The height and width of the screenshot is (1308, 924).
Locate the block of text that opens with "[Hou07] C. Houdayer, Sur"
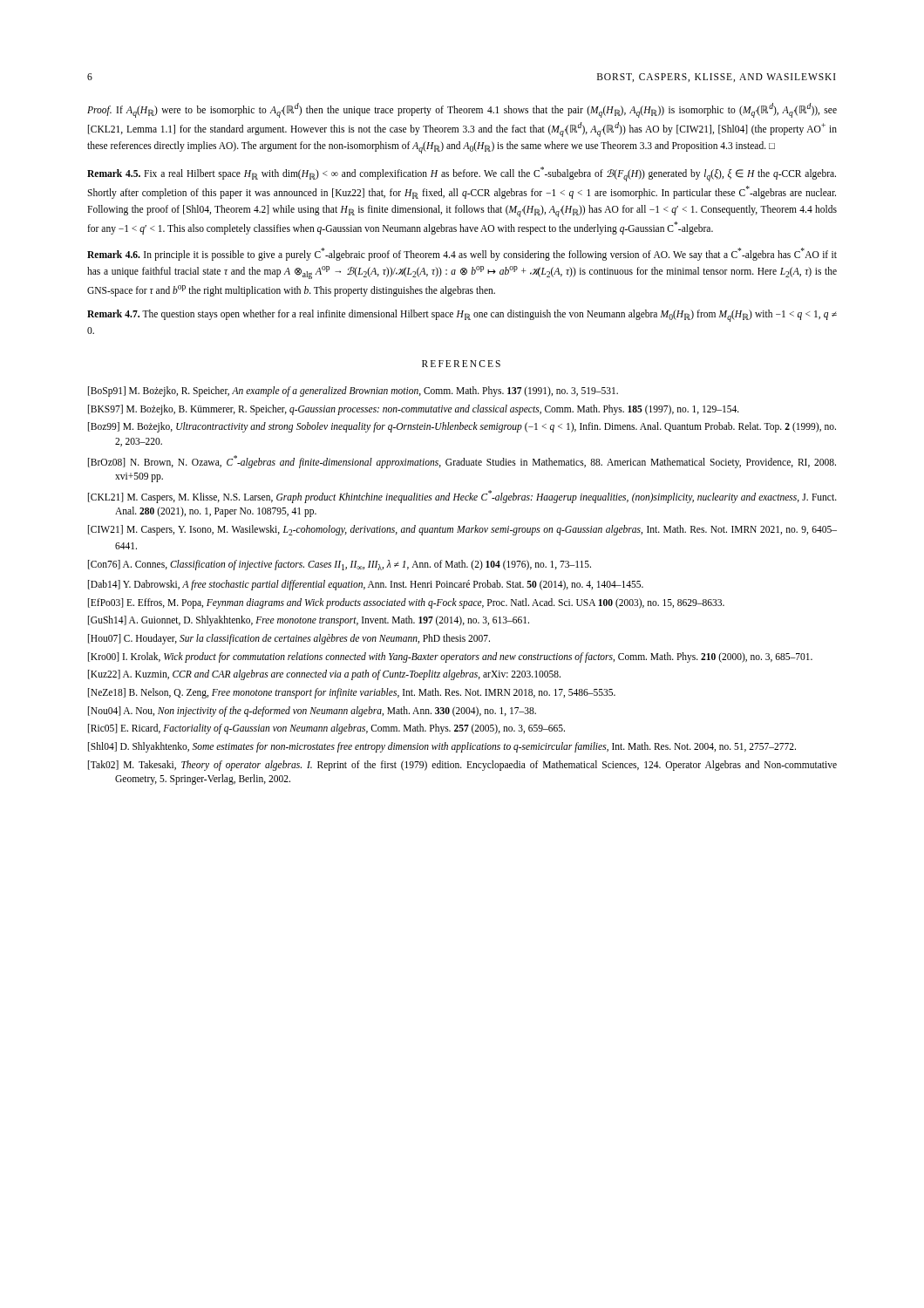(289, 638)
